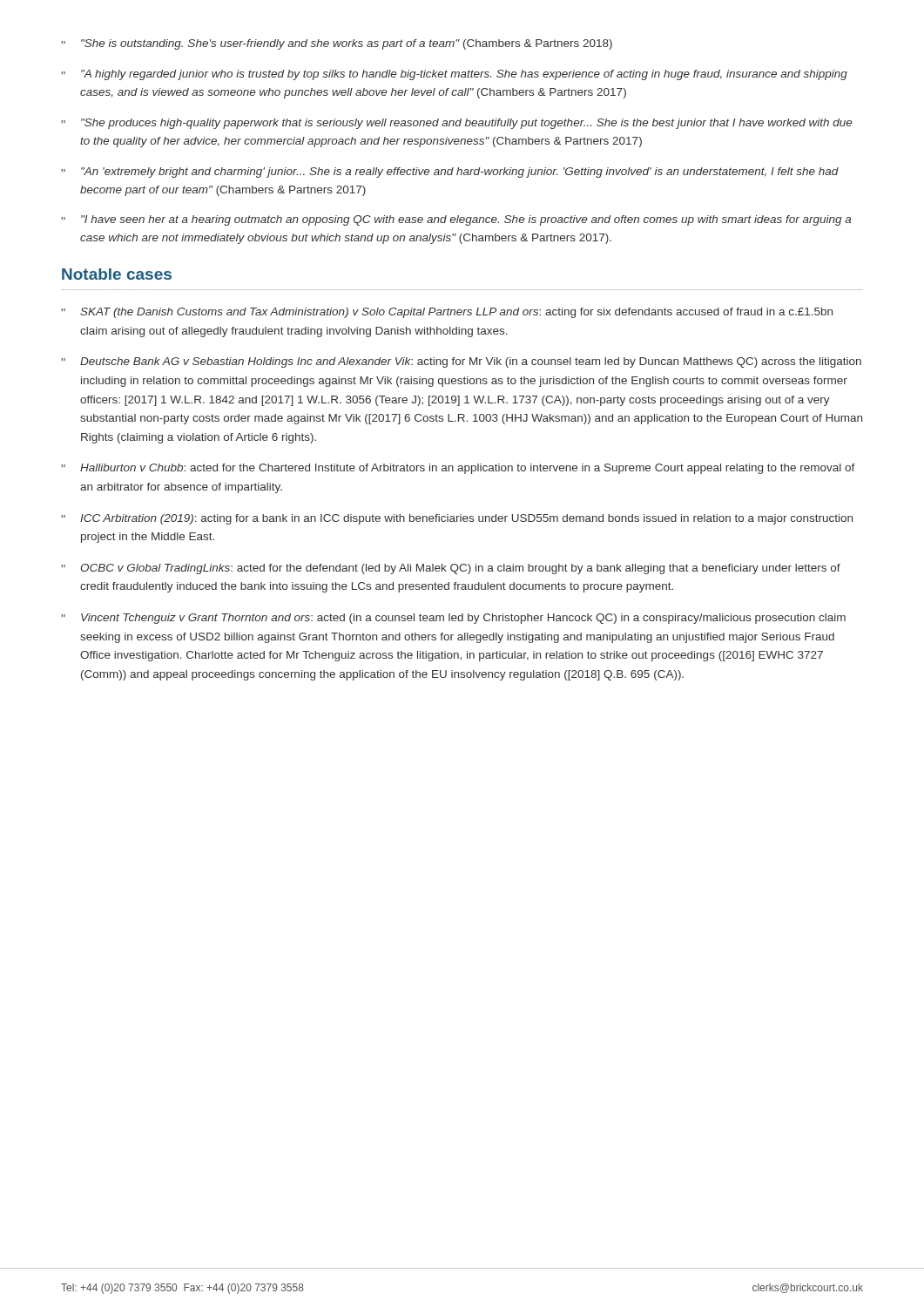This screenshot has width=924, height=1307.
Task: Select the list item that reads ""A highly regarded"
Action: pos(464,83)
